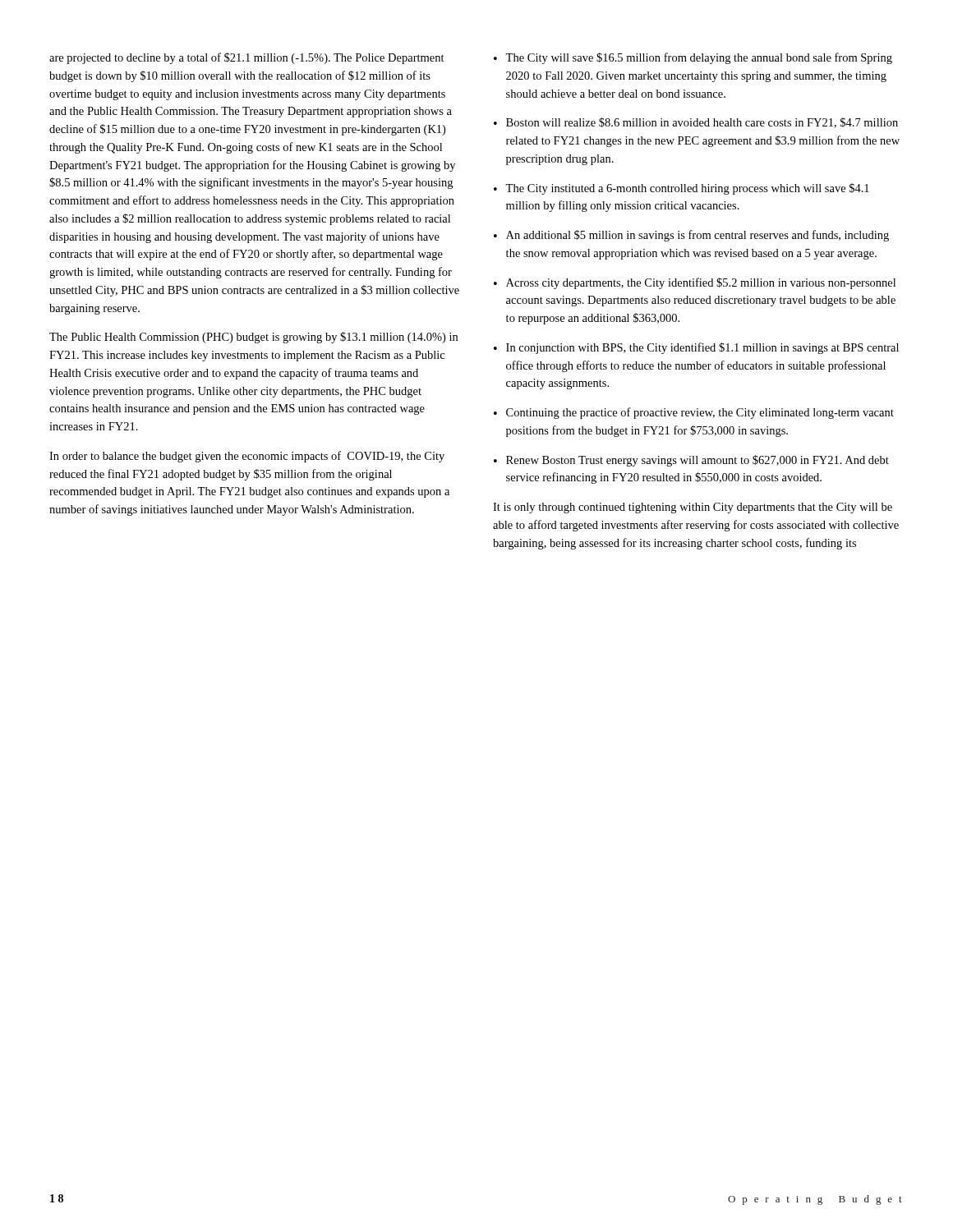Point to the text block starting "Continuing the practice"
This screenshot has width=953, height=1232.
(705, 422)
